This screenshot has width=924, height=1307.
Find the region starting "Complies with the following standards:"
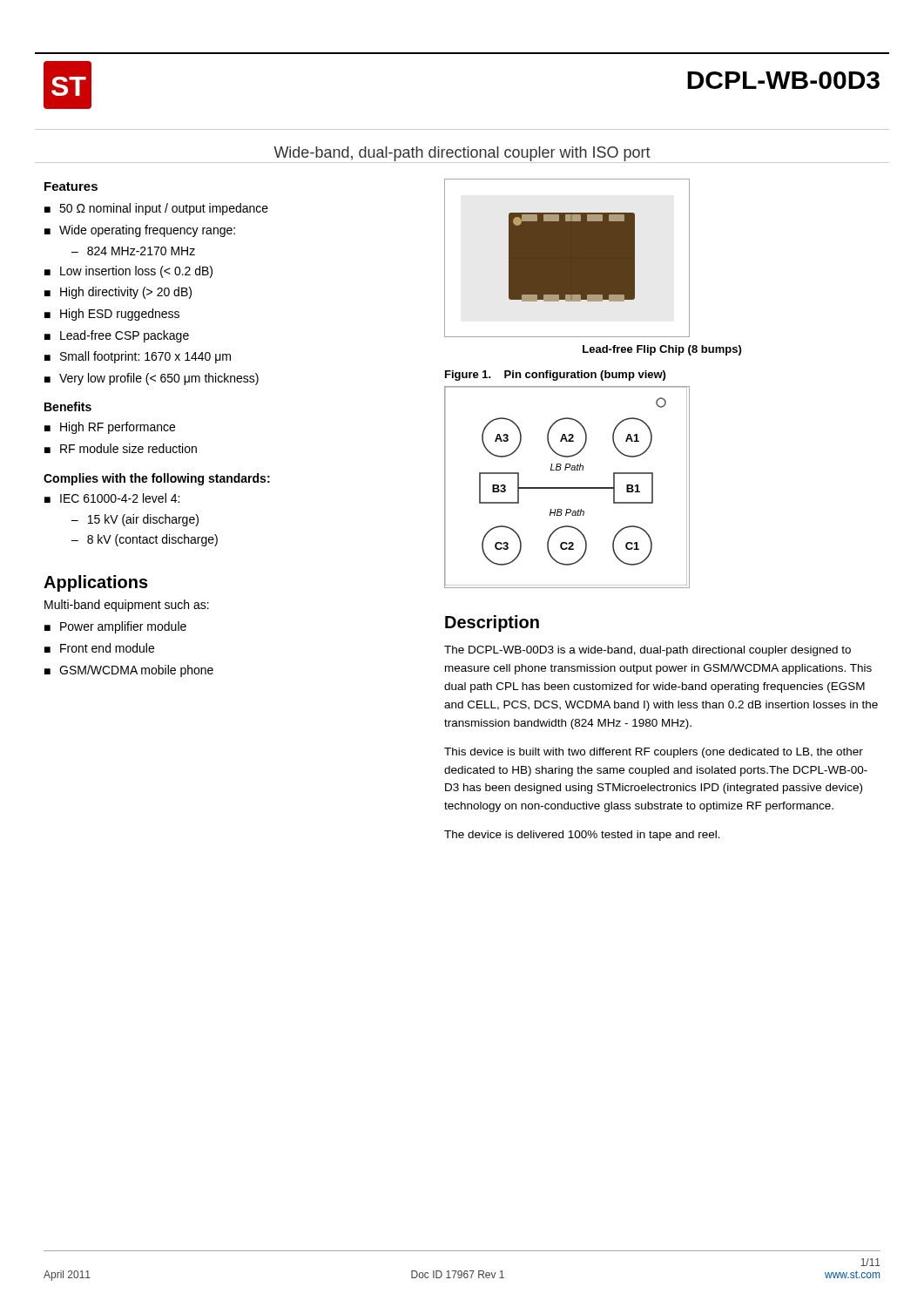click(x=157, y=478)
